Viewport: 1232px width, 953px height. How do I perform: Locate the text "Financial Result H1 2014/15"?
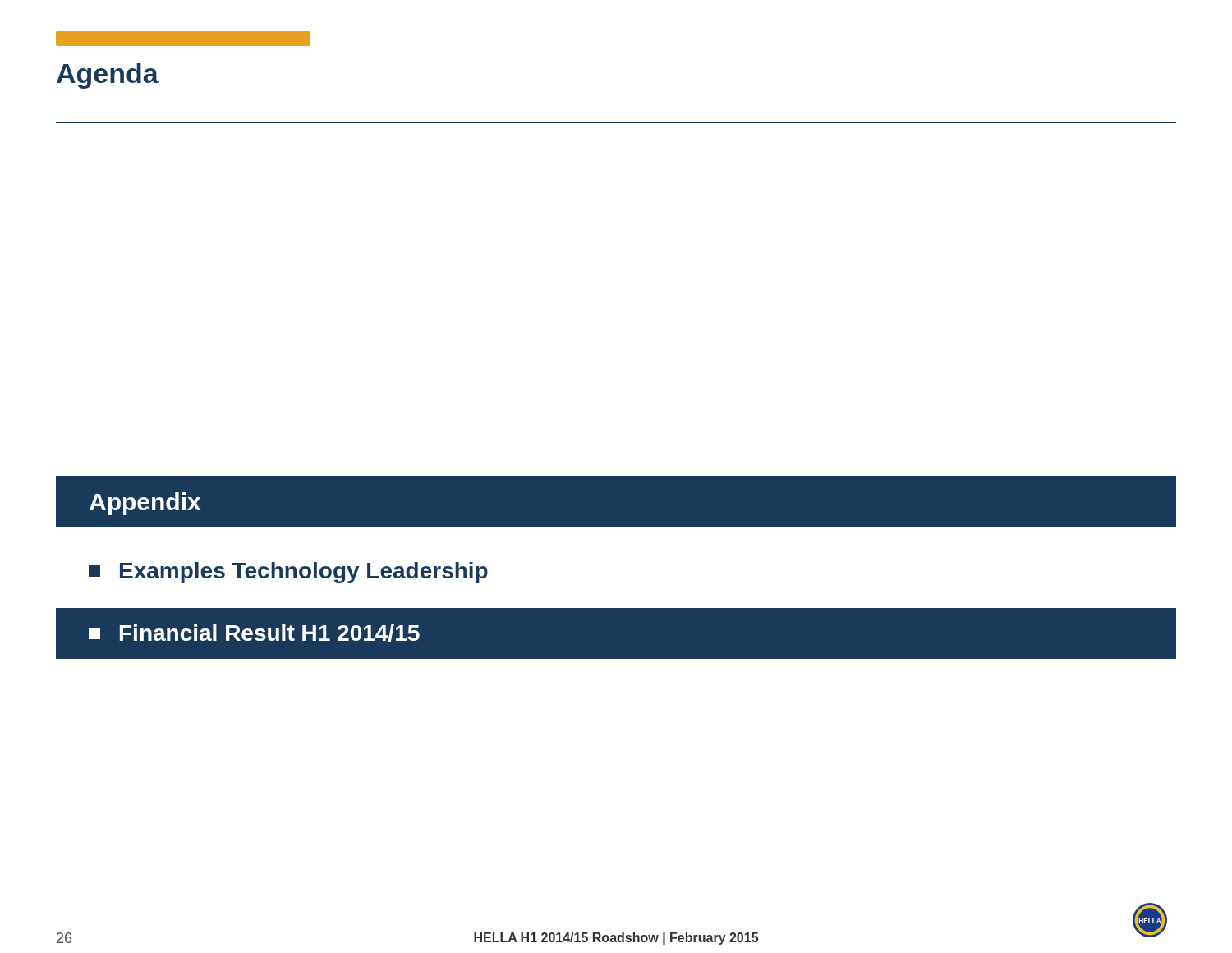[254, 633]
